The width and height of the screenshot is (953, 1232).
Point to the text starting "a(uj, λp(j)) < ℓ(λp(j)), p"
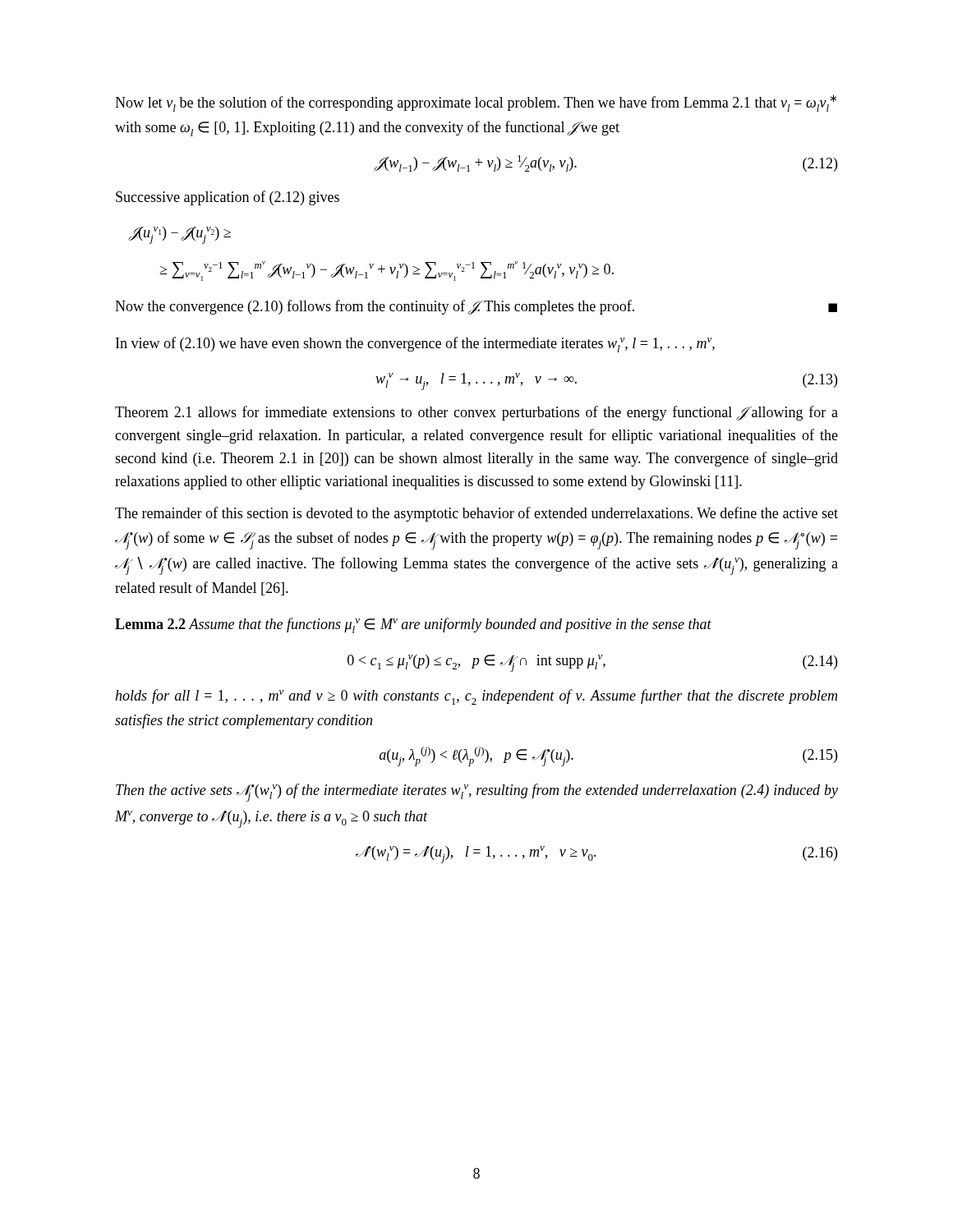tap(479, 756)
